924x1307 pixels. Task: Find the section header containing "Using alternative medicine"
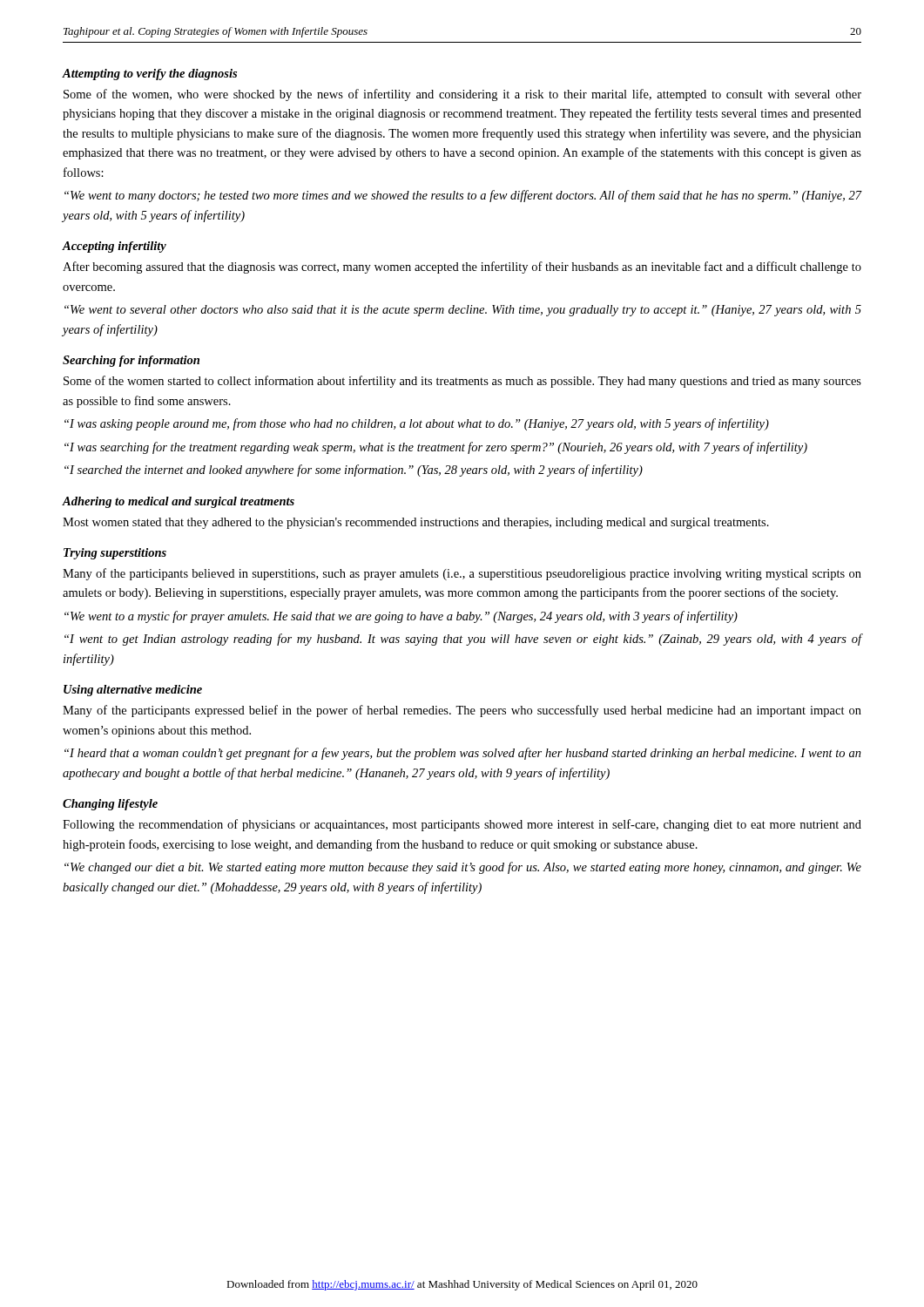pyautogui.click(x=133, y=690)
